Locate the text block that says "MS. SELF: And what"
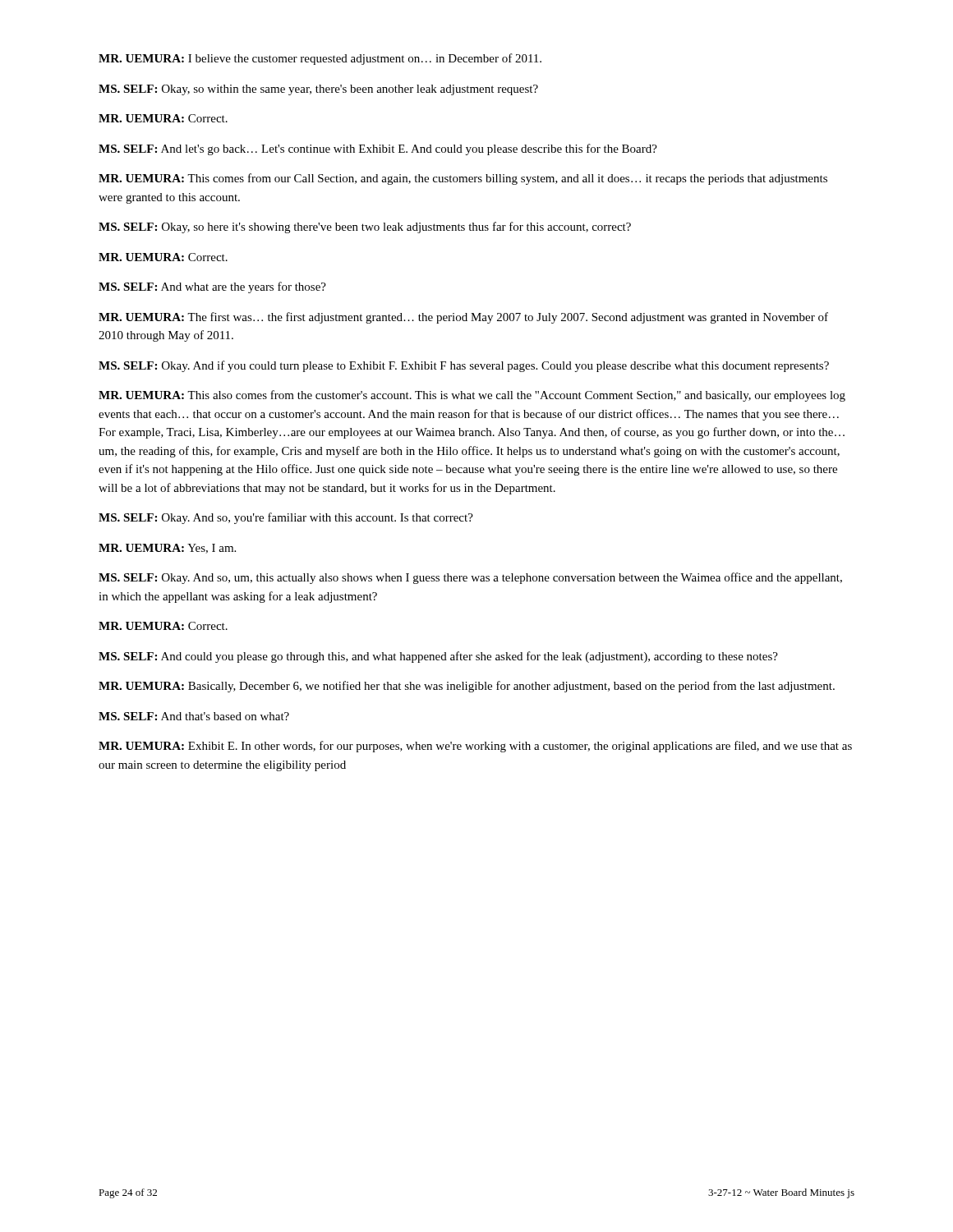This screenshot has height=1232, width=953. 212,287
